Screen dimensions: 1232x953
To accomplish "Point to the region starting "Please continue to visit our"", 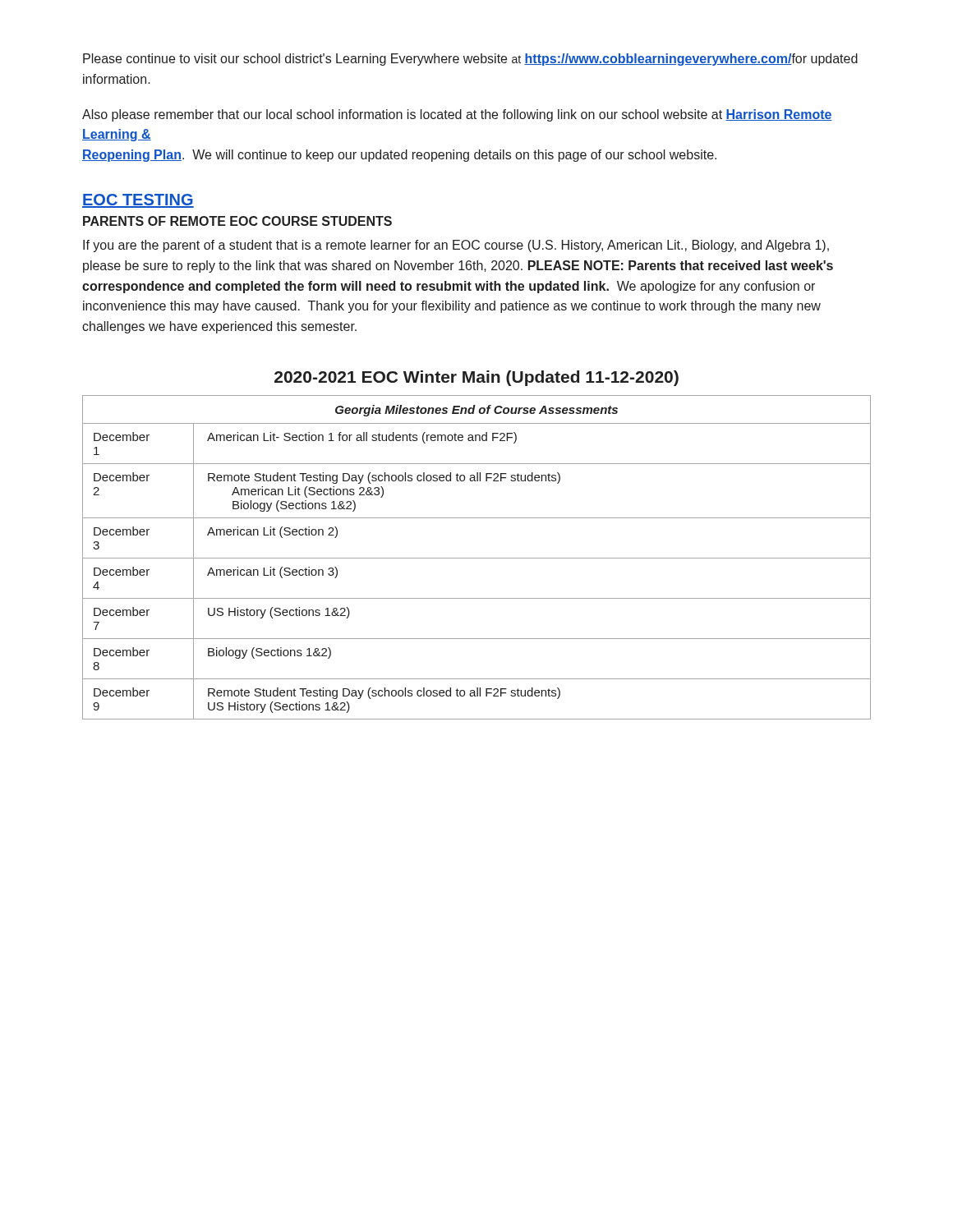I will (x=470, y=69).
